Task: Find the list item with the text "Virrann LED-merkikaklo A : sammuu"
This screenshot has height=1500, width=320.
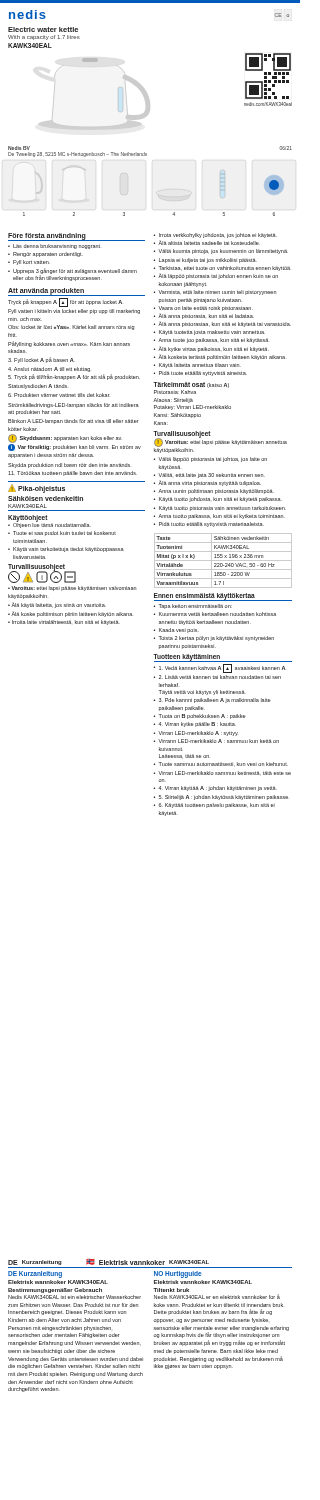Action: pyautogui.click(x=219, y=748)
